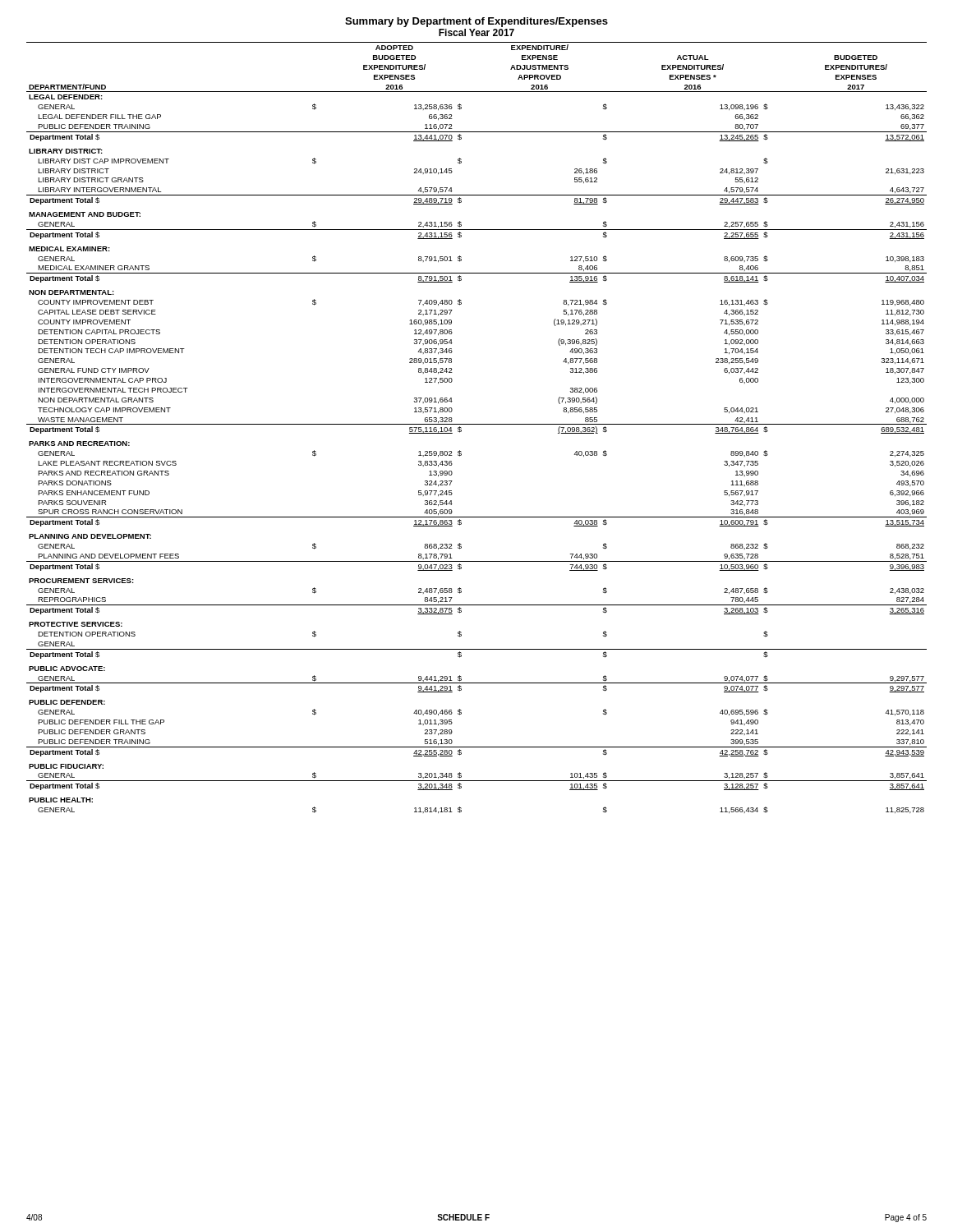Locate the title that says "Summary by Department of Expenditures/Expenses Fiscal"

click(x=476, y=27)
